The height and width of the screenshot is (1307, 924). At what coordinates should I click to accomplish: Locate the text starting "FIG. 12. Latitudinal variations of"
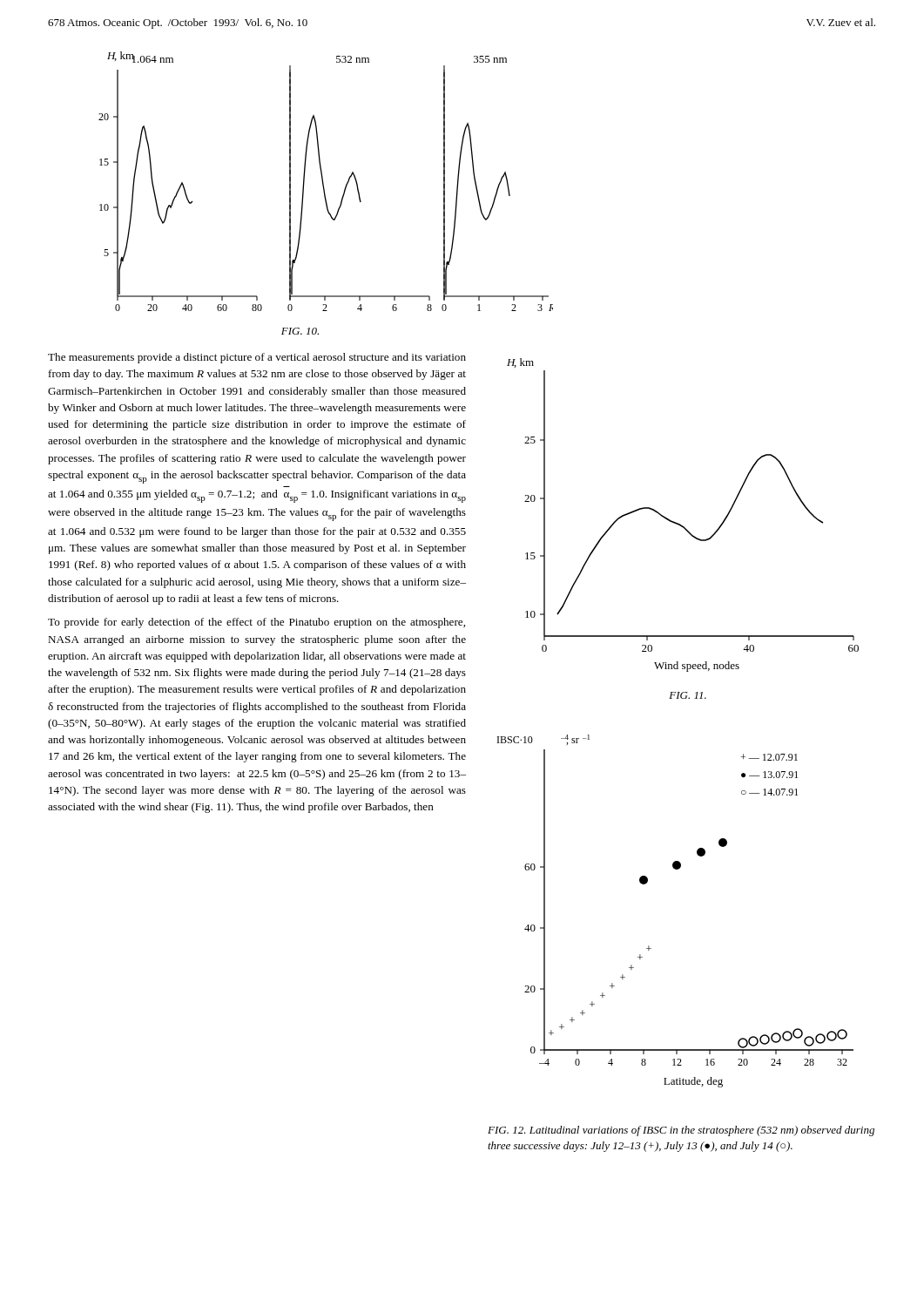pos(681,1138)
